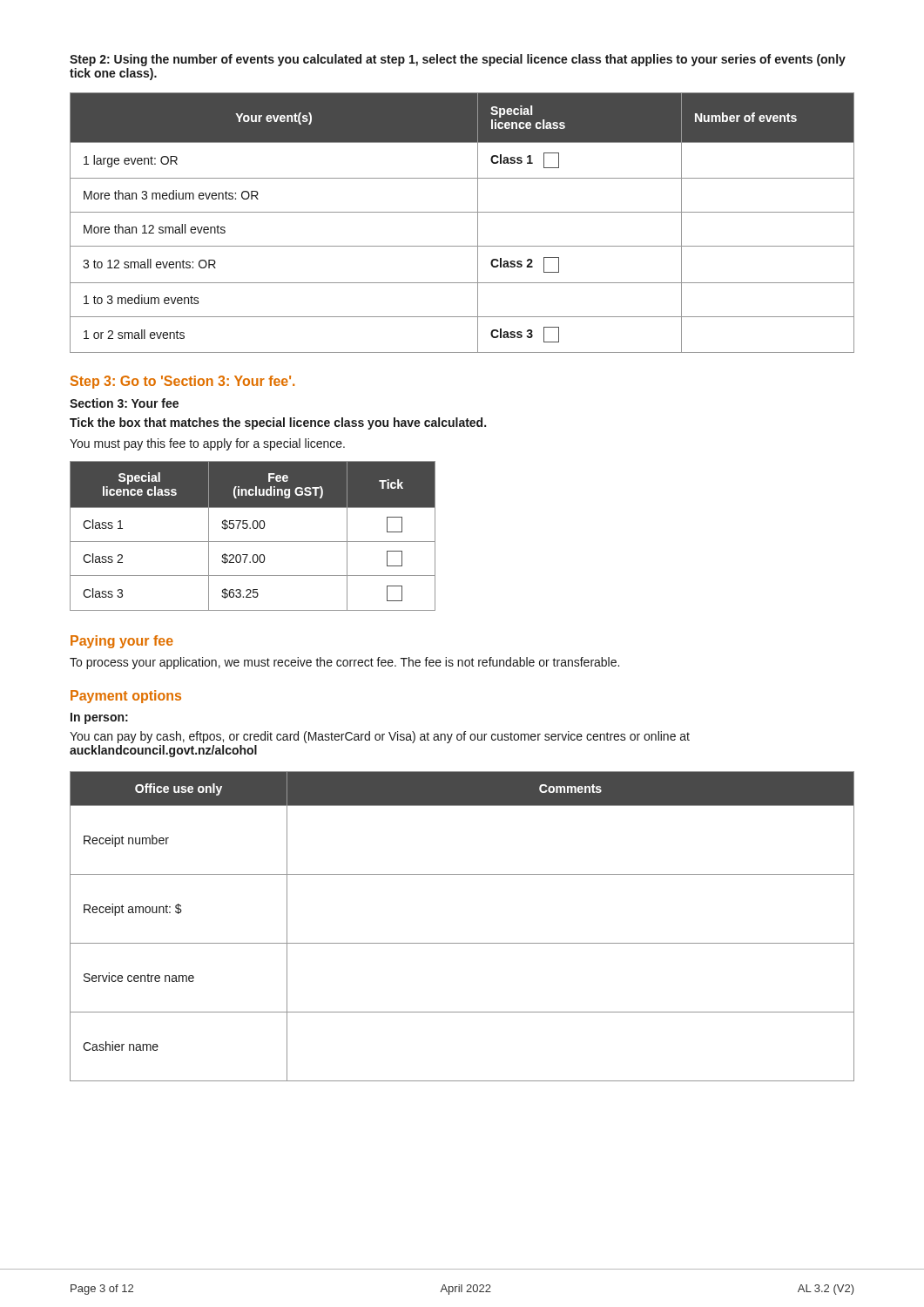Navigate to the passage starting "Section 3: Your fee"
Viewport: 924px width, 1307px height.
click(x=124, y=403)
